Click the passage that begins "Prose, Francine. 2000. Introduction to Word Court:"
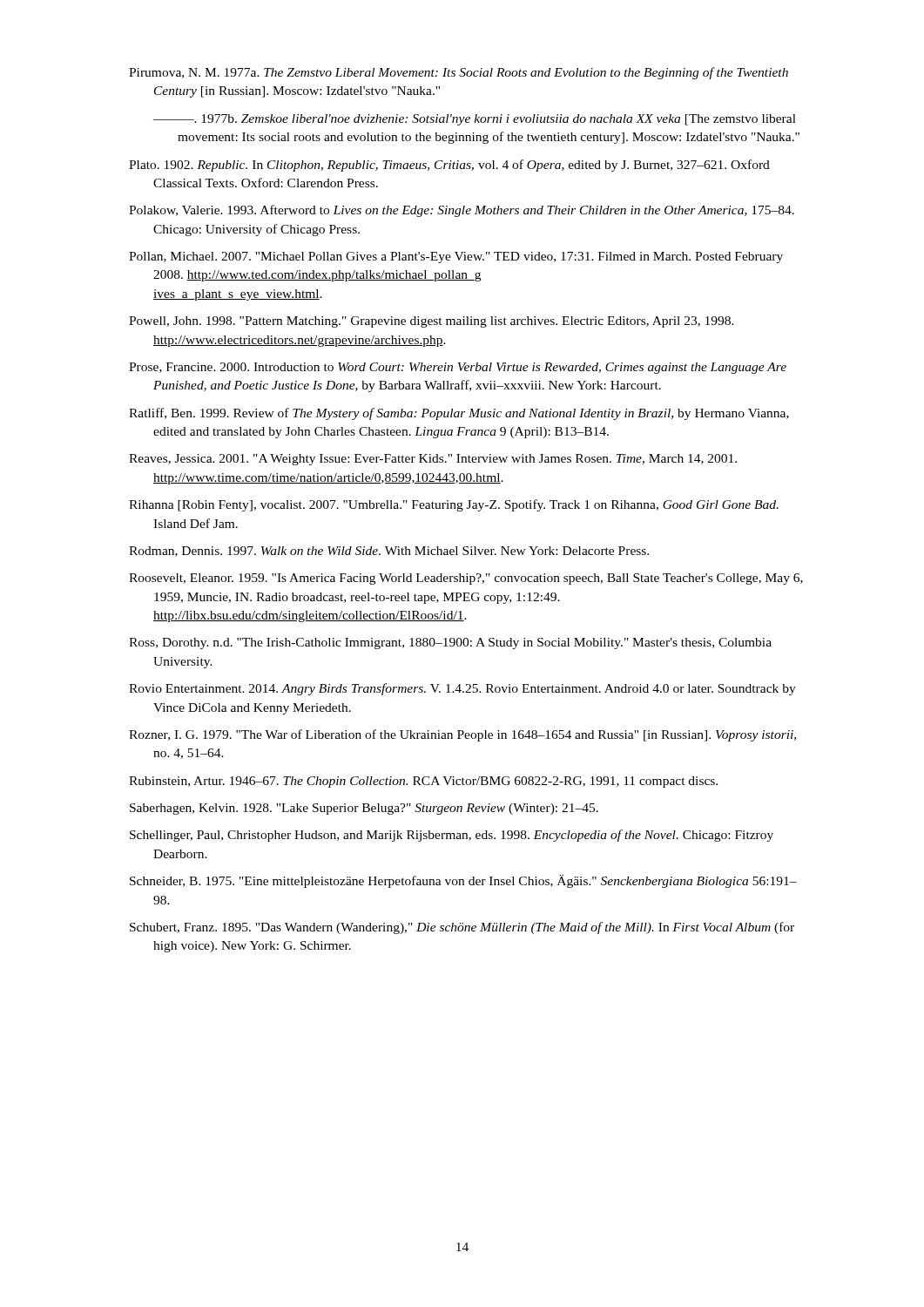 [x=470, y=376]
